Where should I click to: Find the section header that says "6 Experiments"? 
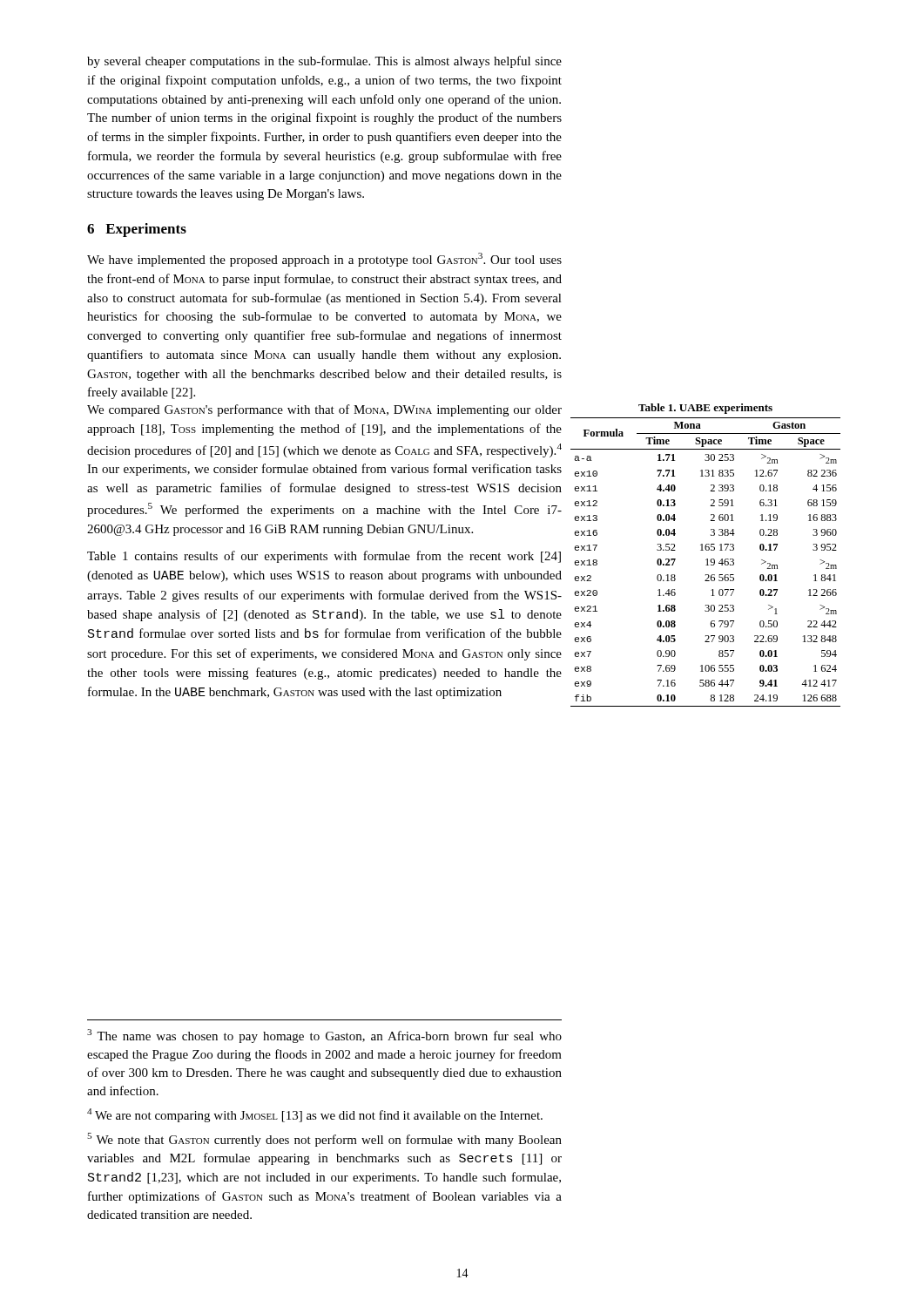pyautogui.click(x=137, y=229)
